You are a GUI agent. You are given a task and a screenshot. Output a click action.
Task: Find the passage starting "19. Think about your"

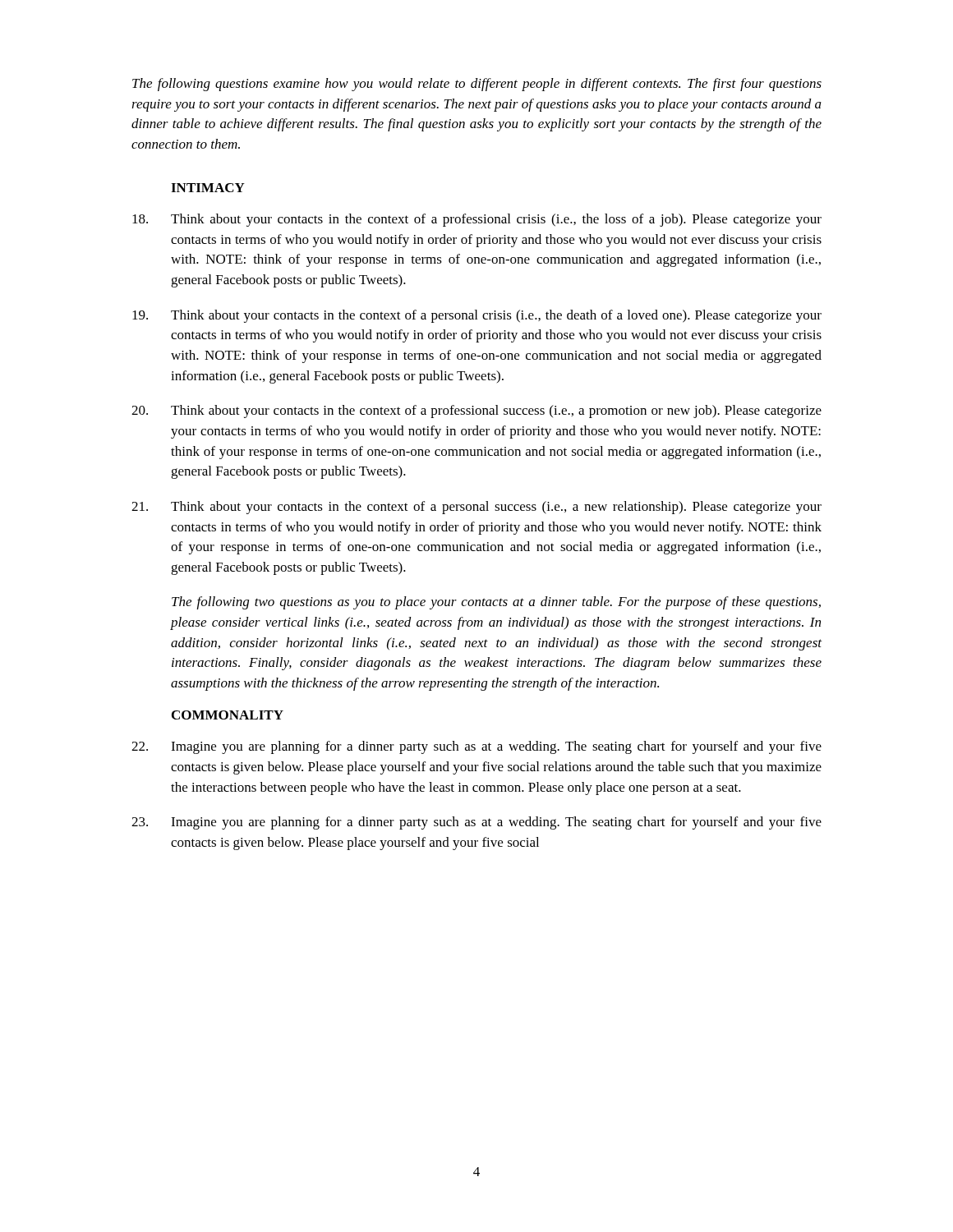[x=476, y=346]
